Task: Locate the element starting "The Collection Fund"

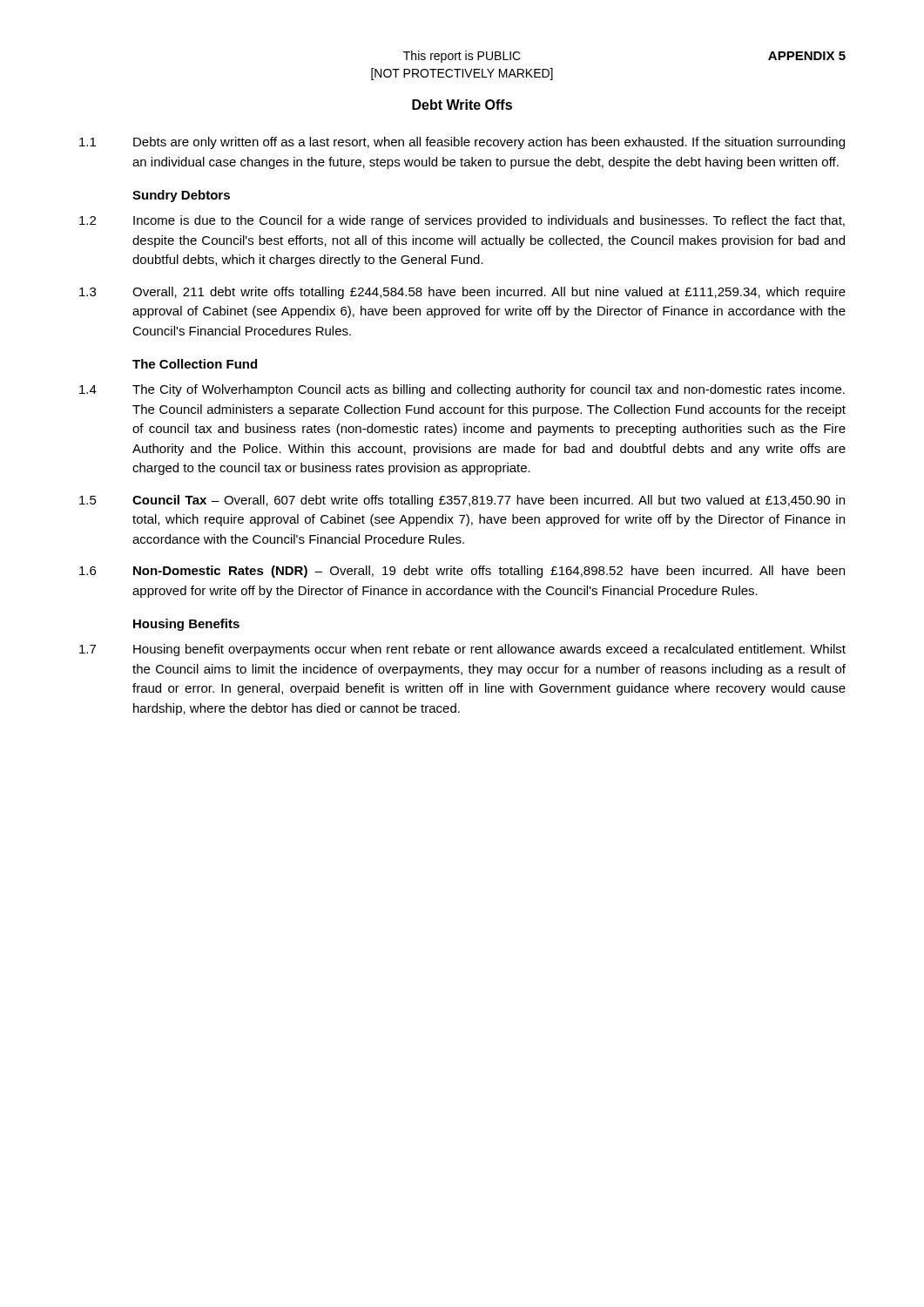Action: [195, 364]
